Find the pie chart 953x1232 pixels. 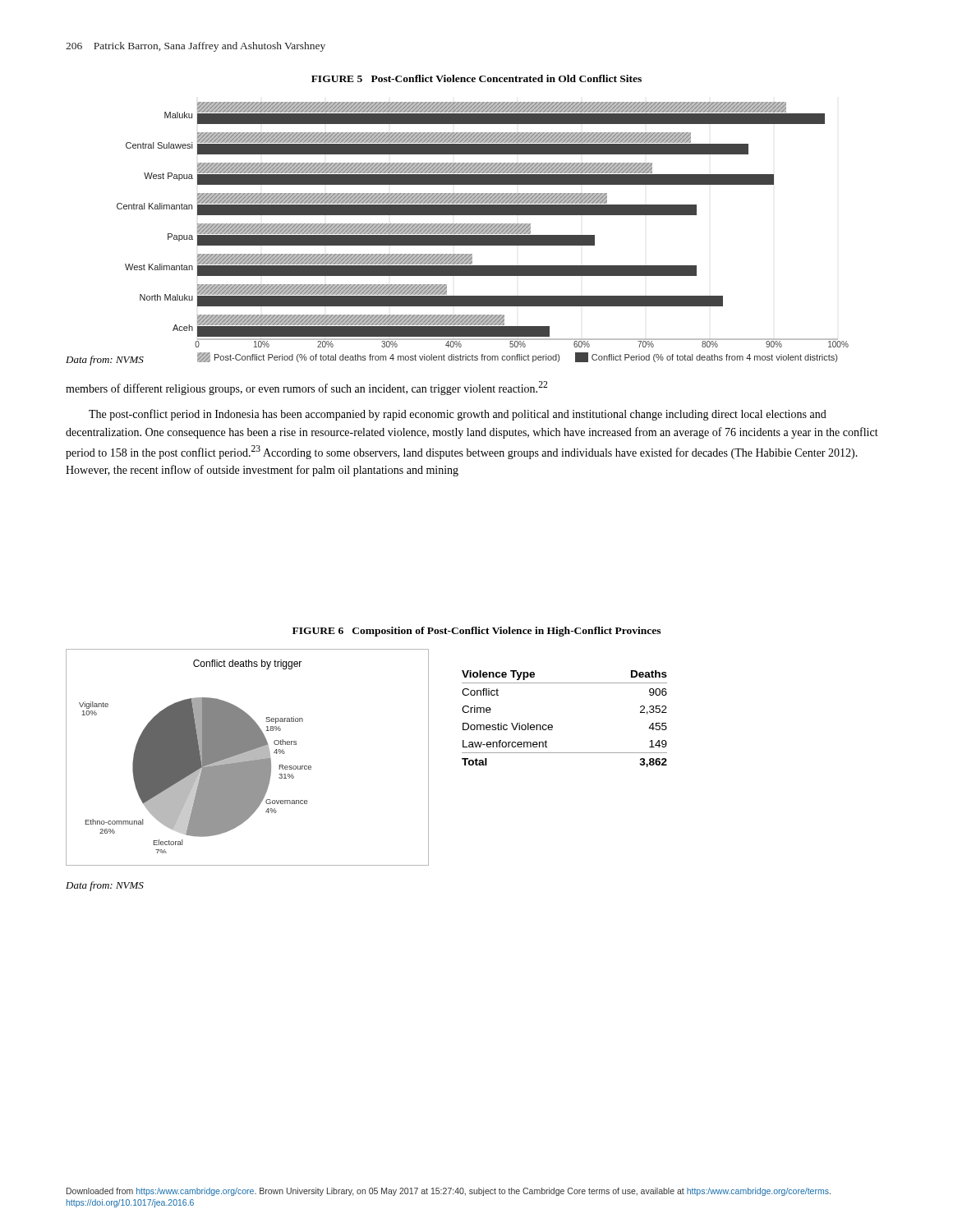click(x=476, y=757)
